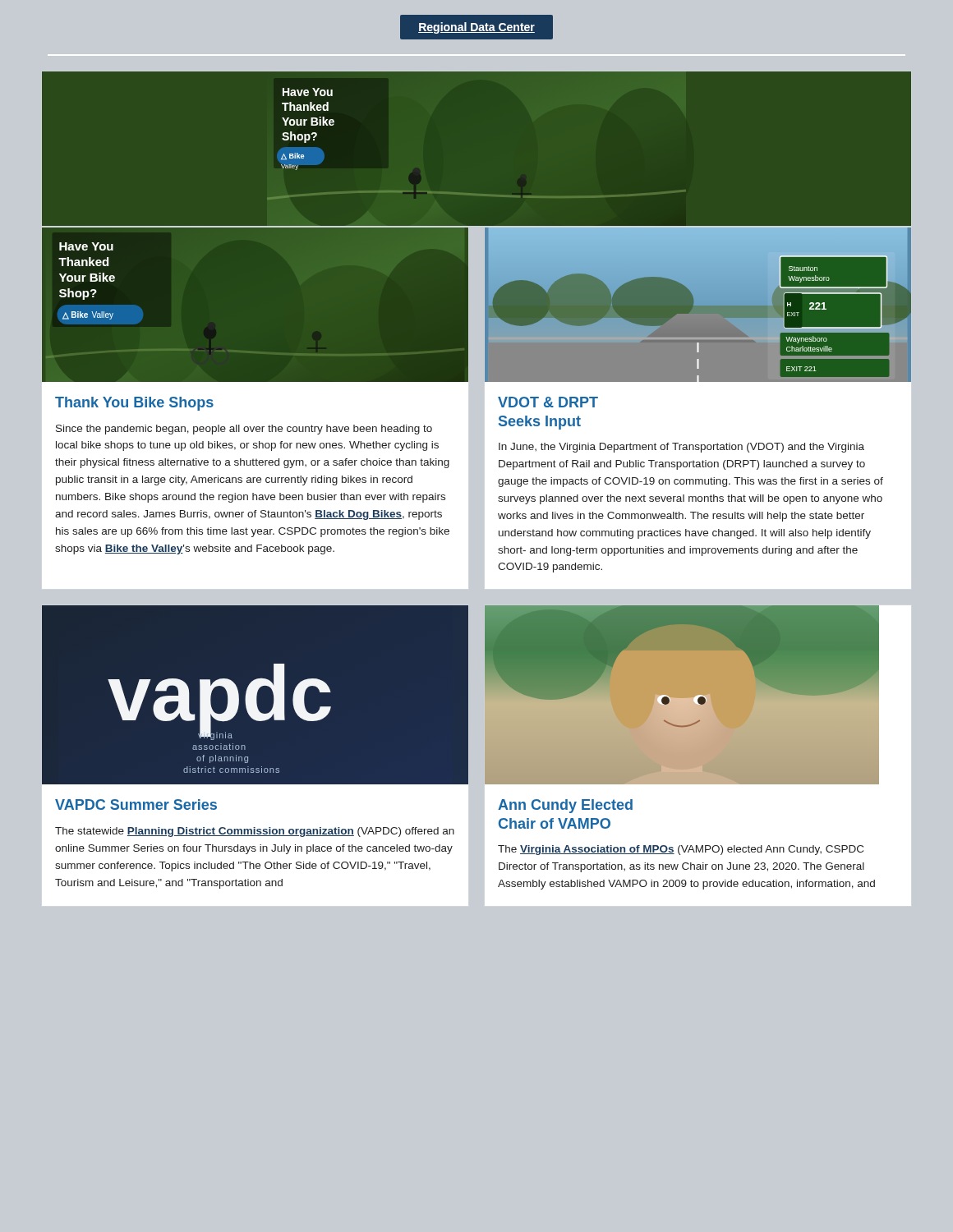
Task: Select the passage starting "Ann Cundy ElectedChair"
Action: (x=566, y=814)
